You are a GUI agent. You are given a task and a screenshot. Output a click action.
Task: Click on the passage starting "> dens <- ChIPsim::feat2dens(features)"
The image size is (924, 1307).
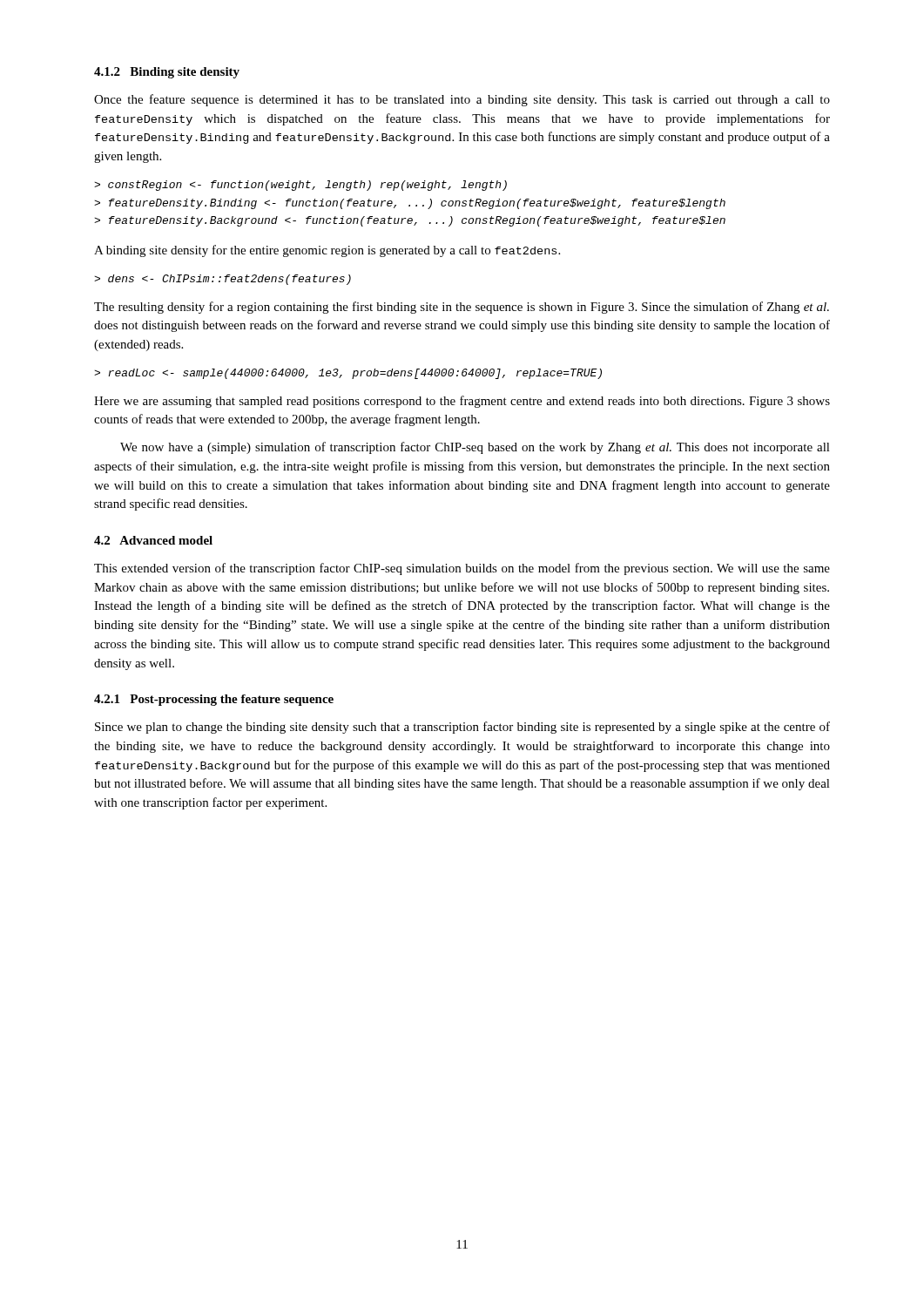(223, 280)
